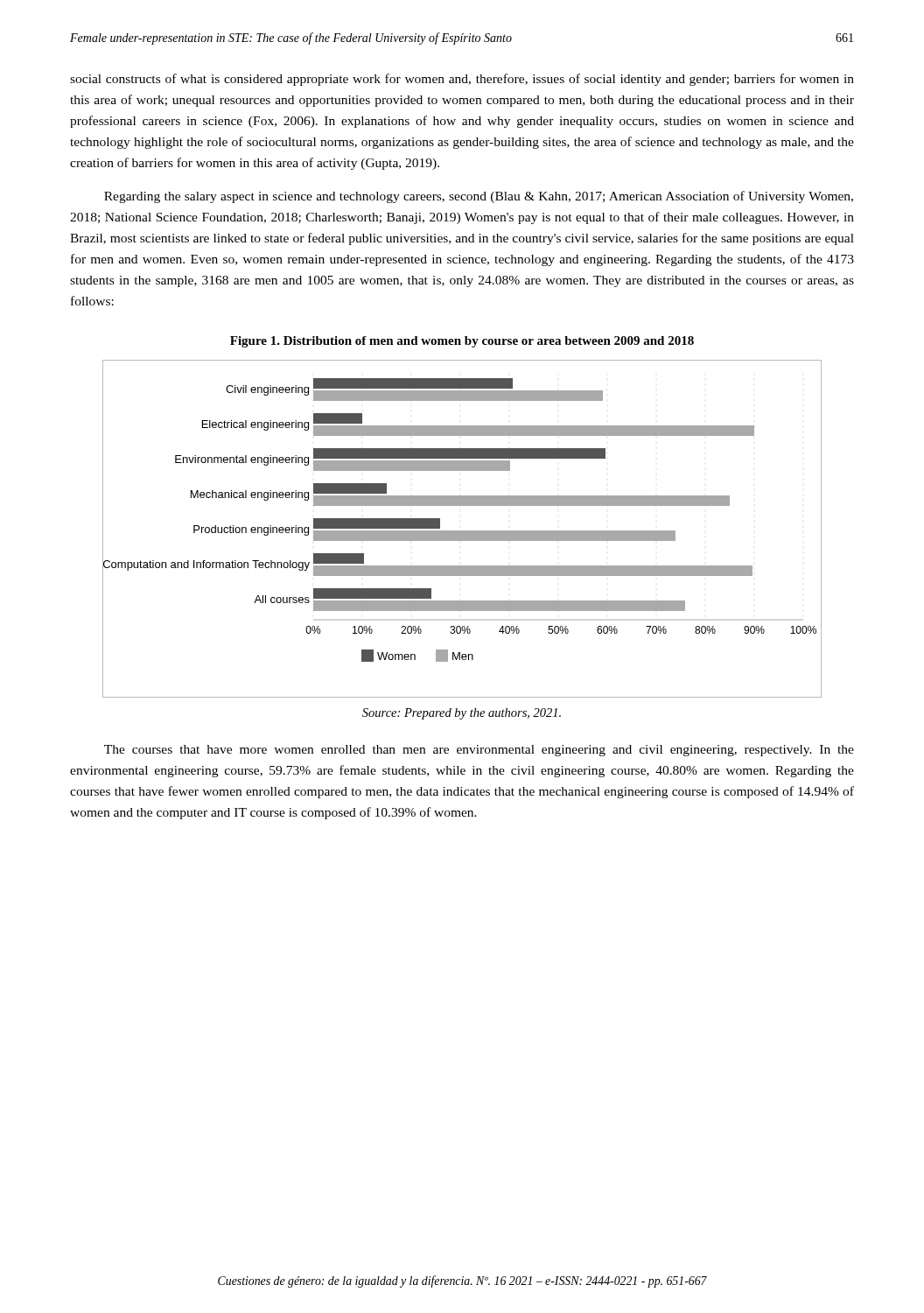Click the caption that begins "Figure 1. Distribution of men"
Screen dimensions: 1313x924
(462, 341)
